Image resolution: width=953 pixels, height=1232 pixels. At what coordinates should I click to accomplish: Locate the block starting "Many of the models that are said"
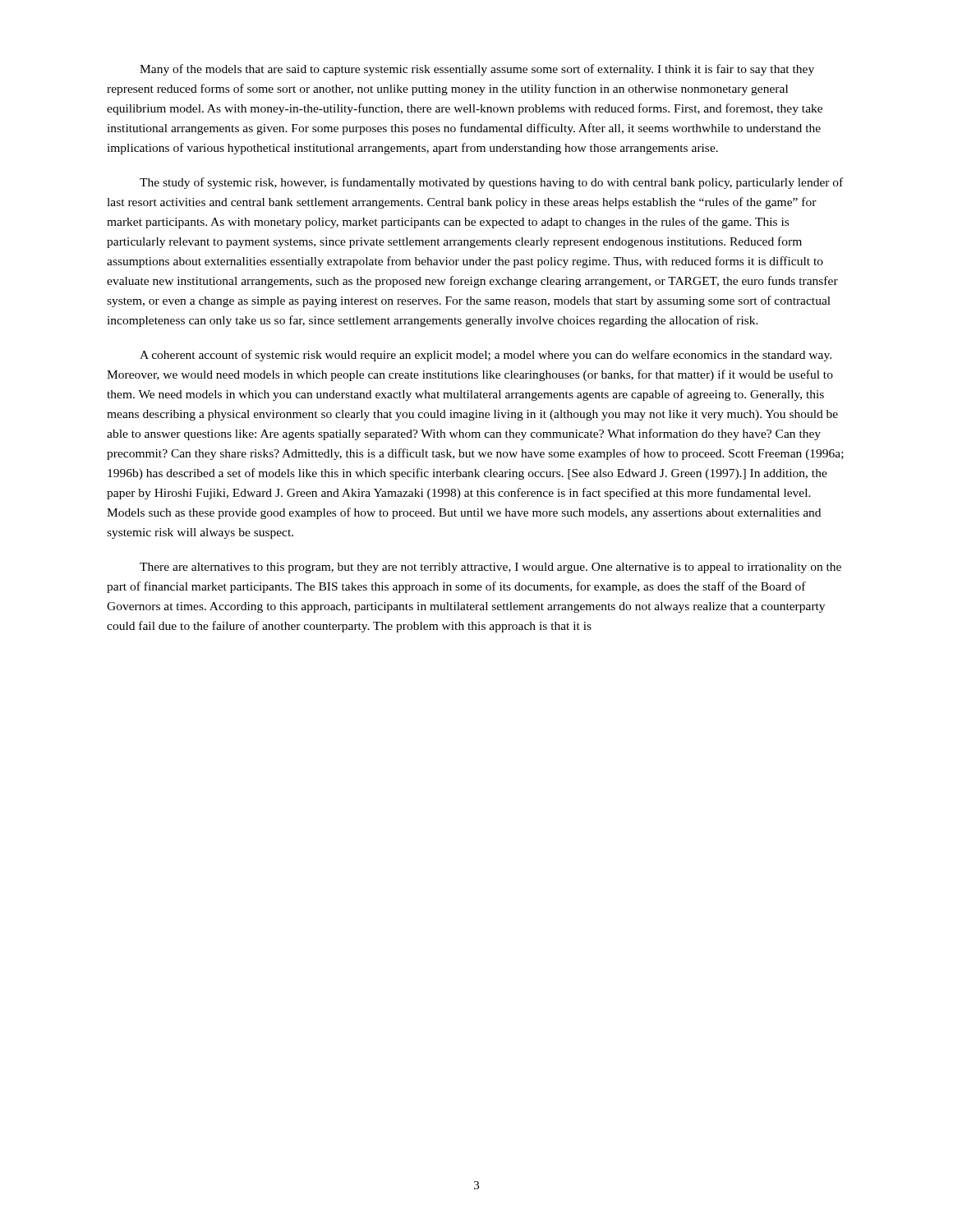pos(476,108)
